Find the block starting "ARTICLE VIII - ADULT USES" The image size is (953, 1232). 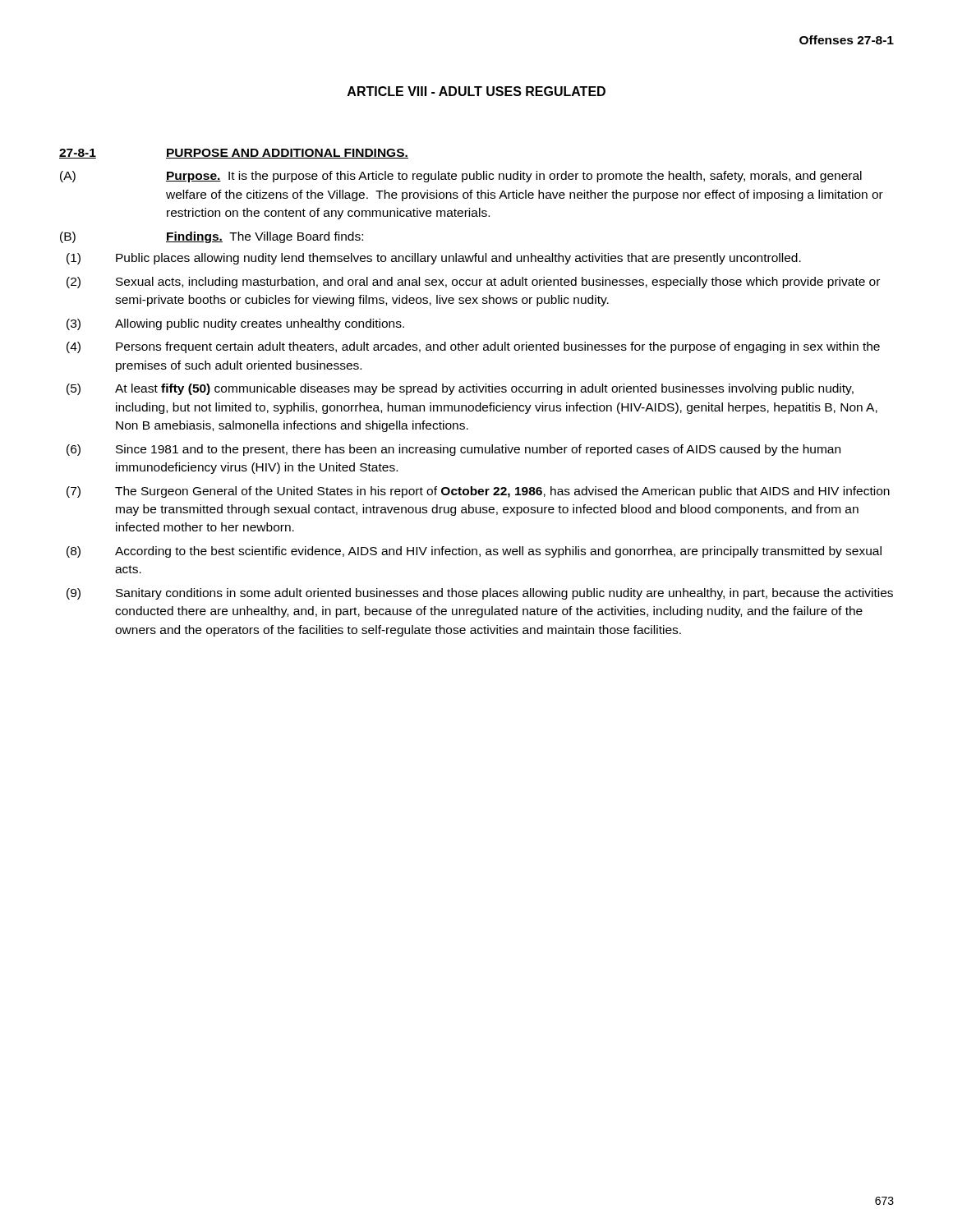[476, 92]
